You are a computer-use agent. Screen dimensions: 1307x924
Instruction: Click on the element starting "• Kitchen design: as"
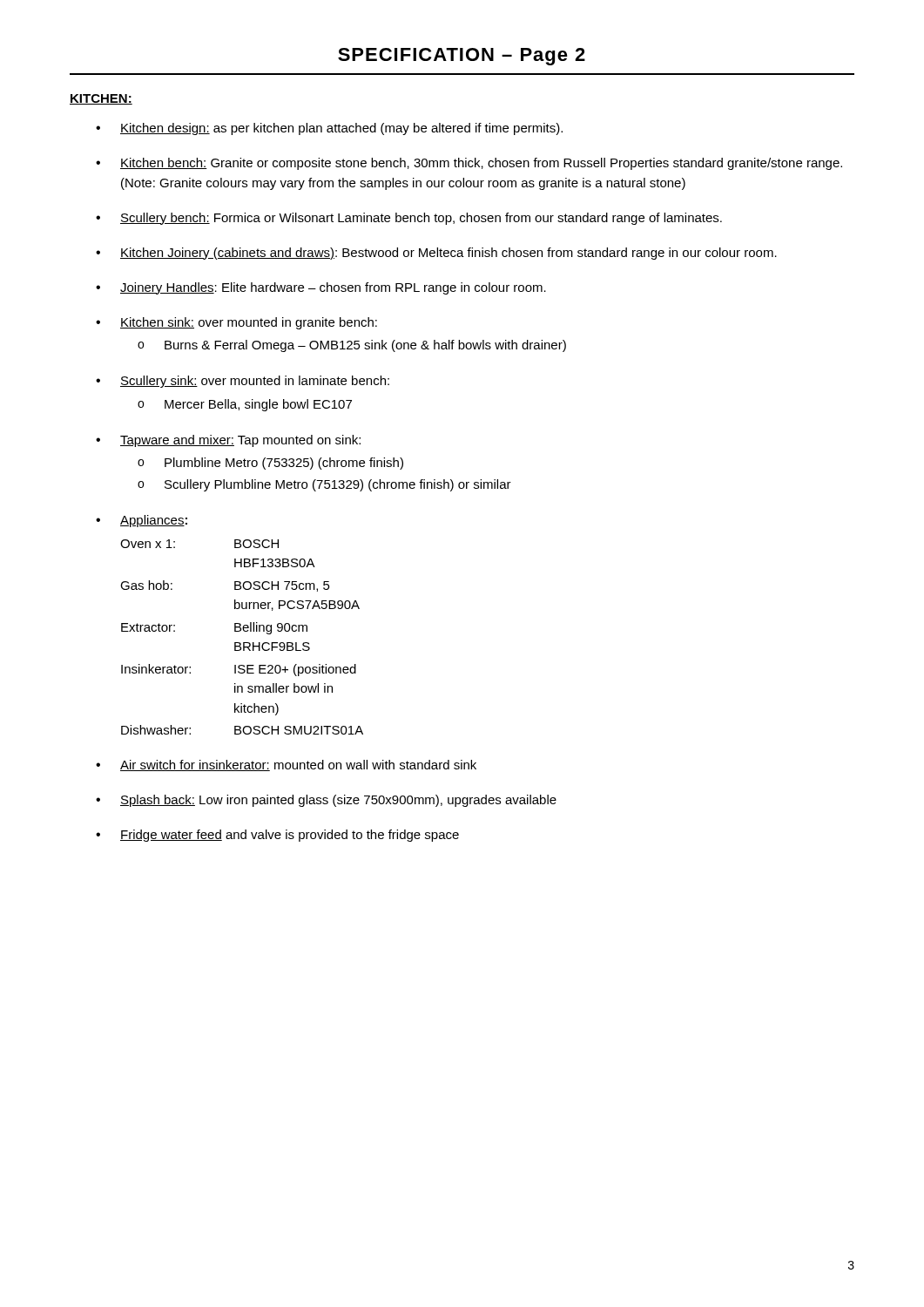475,128
